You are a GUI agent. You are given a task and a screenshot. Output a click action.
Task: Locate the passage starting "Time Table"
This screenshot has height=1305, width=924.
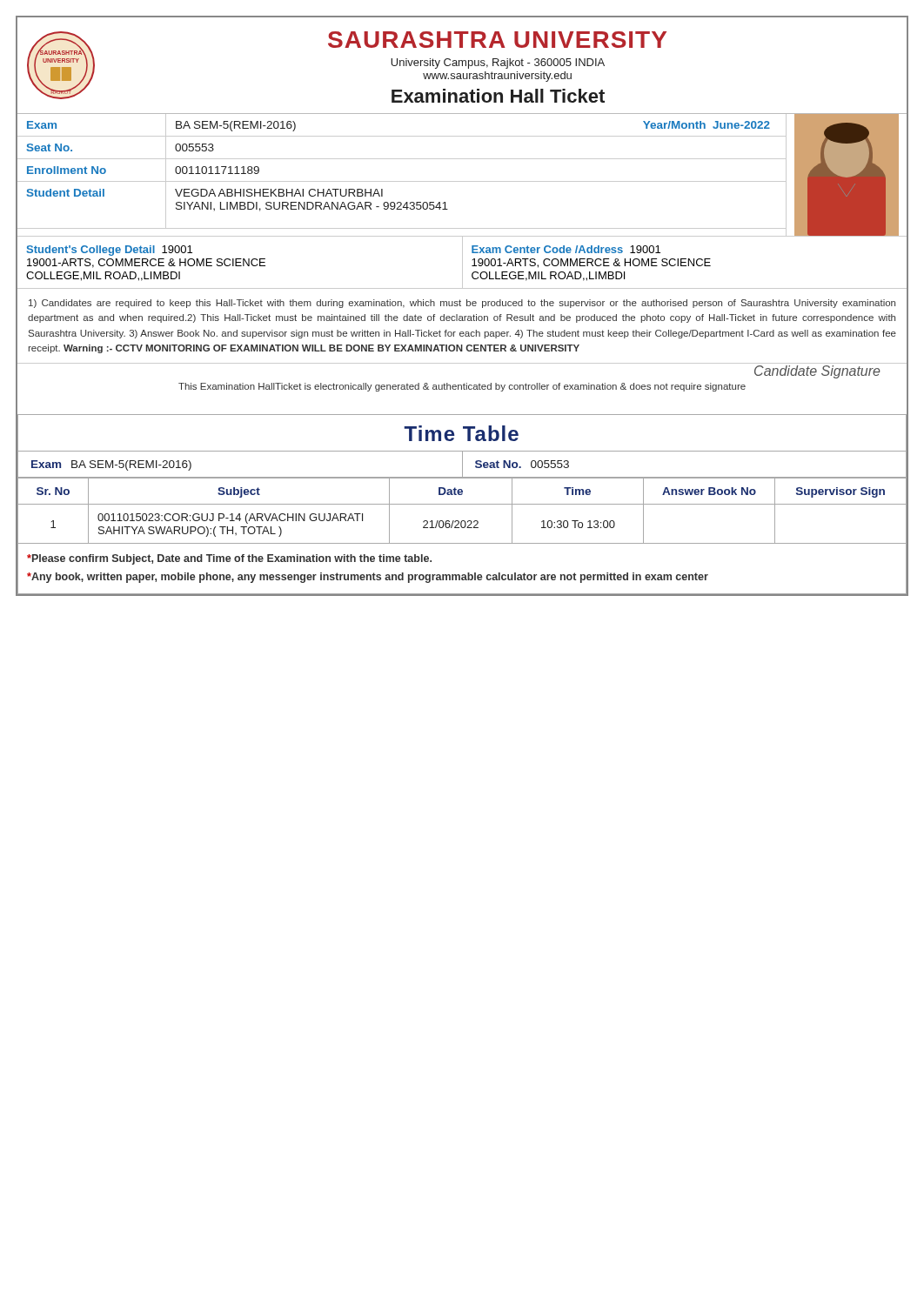coord(462,434)
